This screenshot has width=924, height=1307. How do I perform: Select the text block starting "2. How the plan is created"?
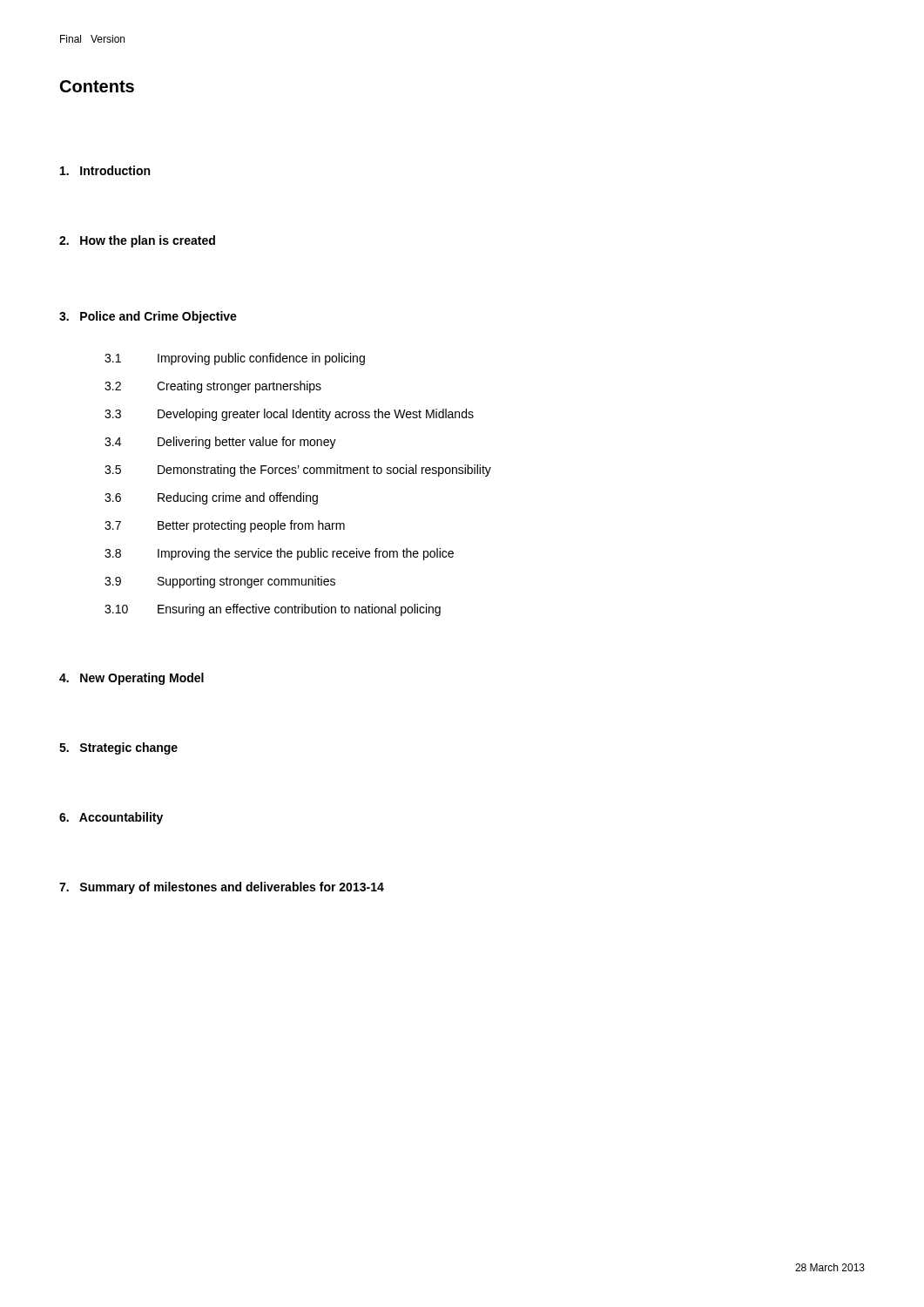click(137, 240)
